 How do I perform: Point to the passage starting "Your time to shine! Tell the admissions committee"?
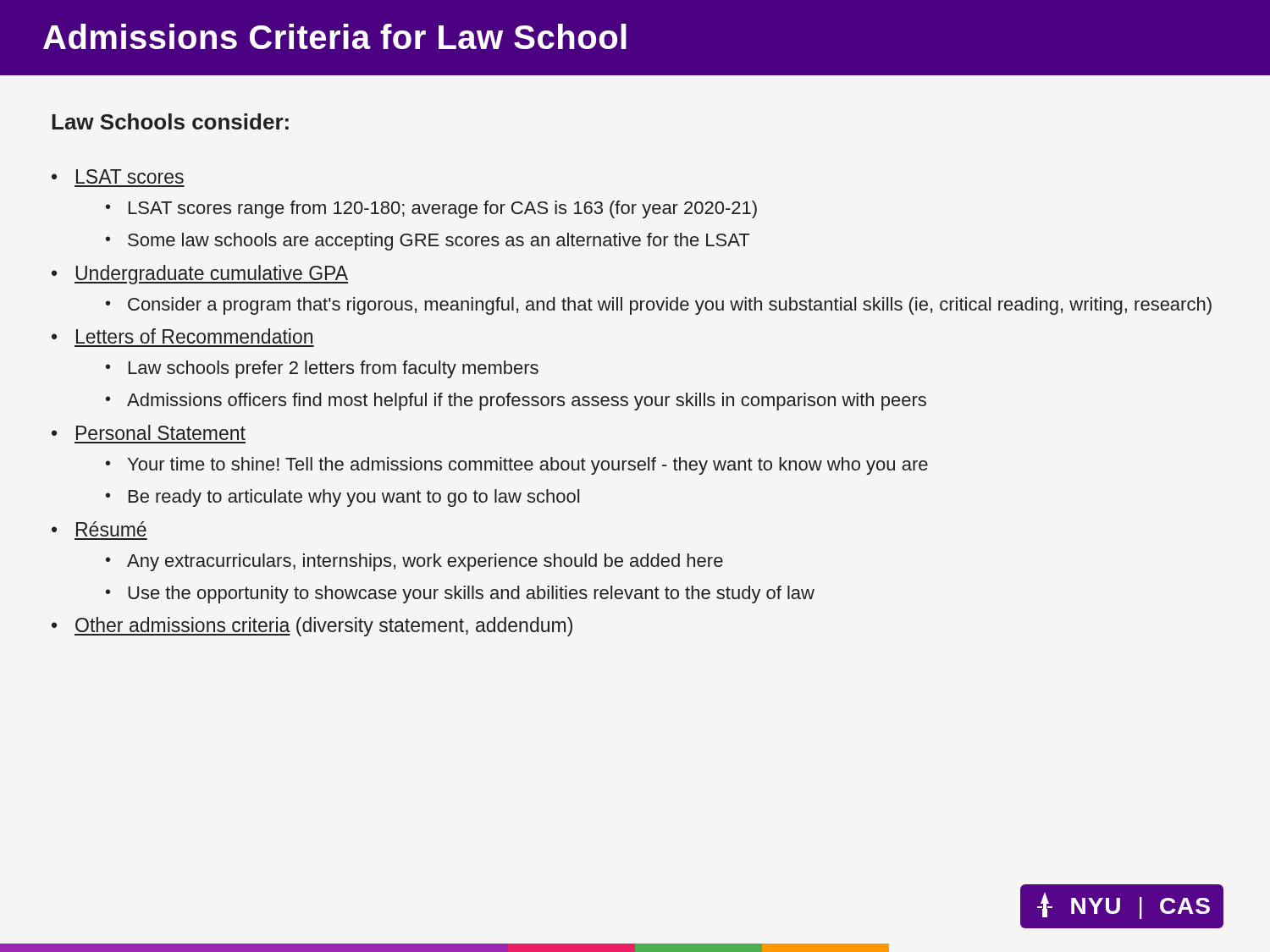tap(528, 464)
